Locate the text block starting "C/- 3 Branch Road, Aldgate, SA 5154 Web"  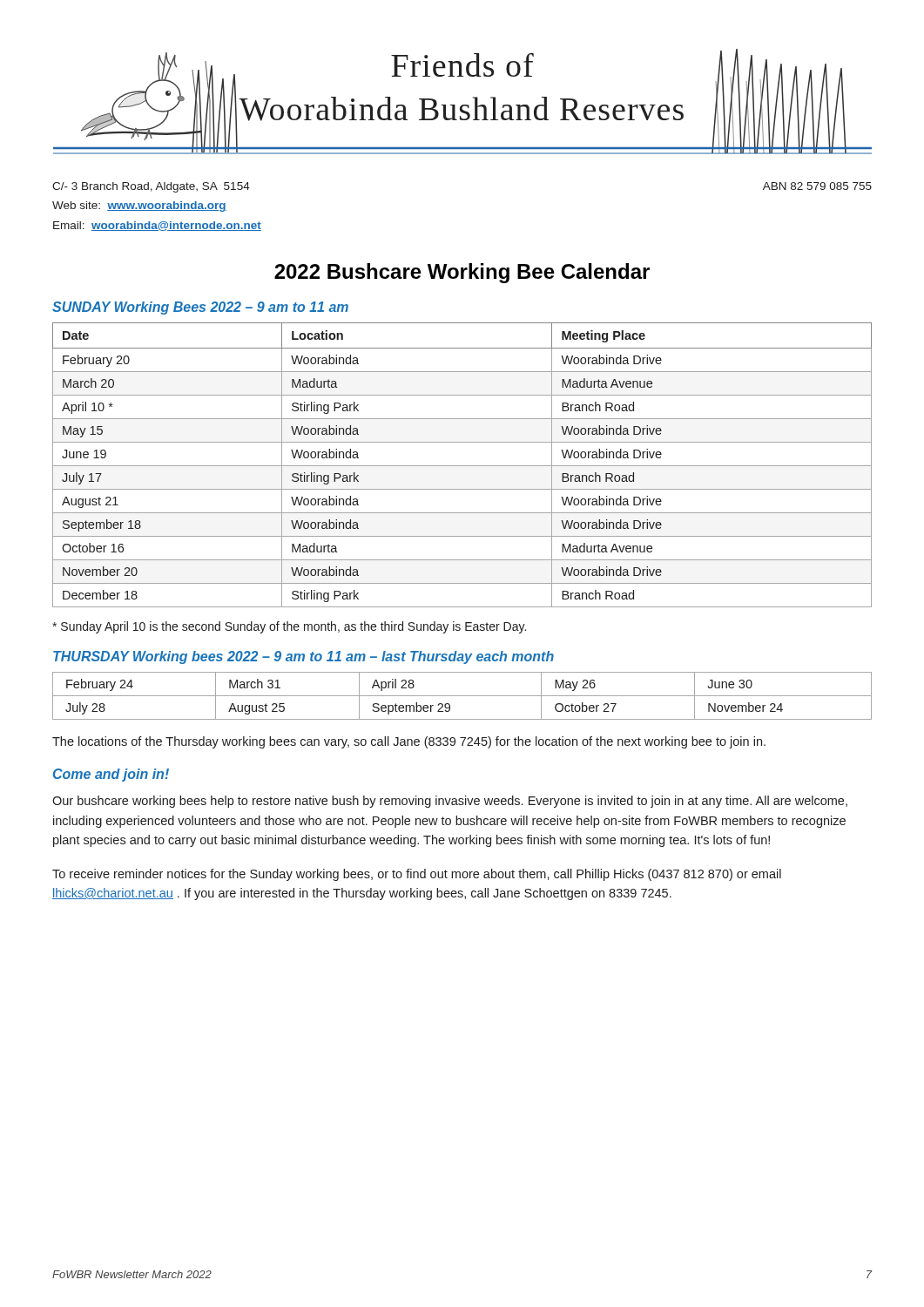point(157,205)
